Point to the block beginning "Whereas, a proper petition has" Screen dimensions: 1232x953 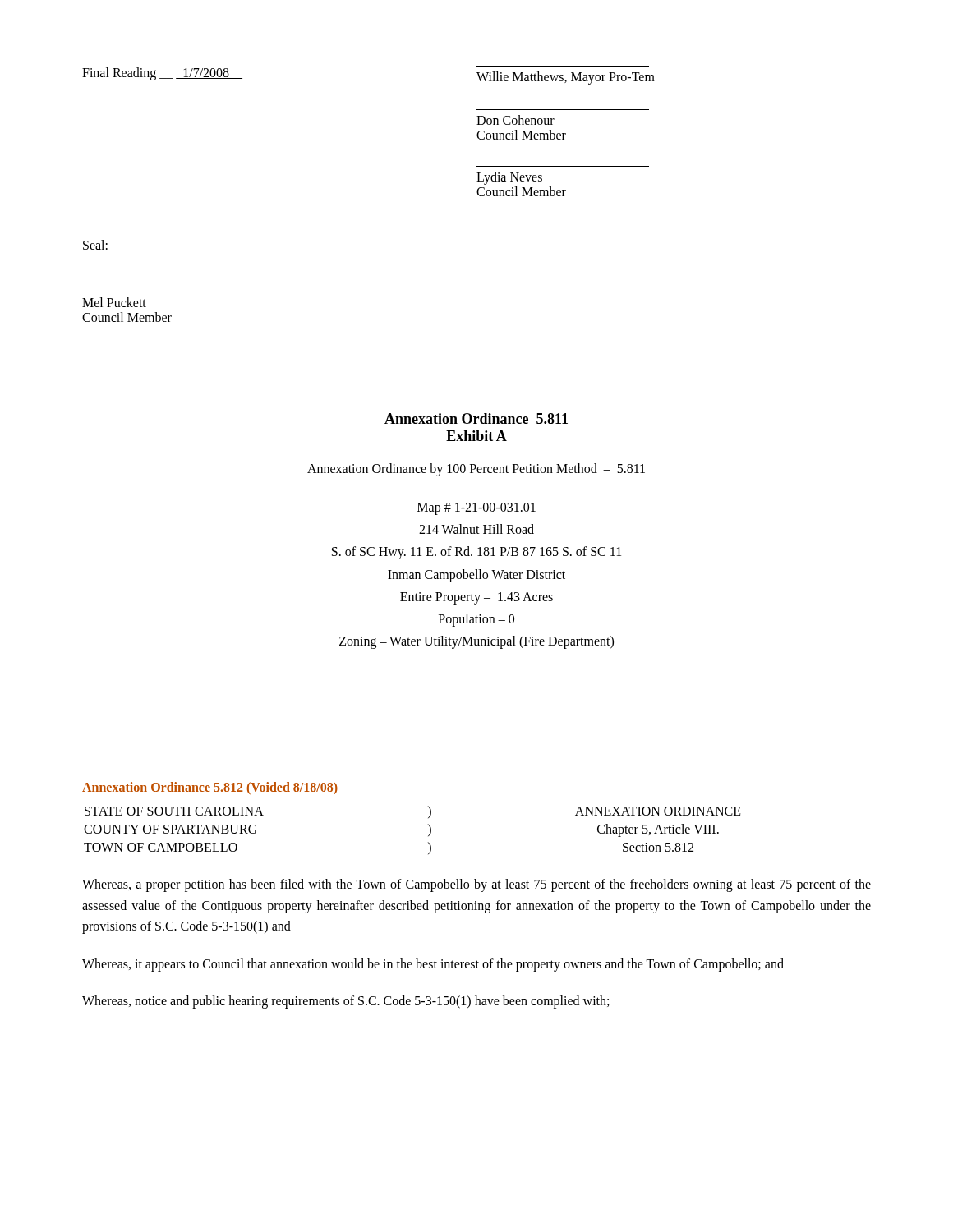point(476,905)
